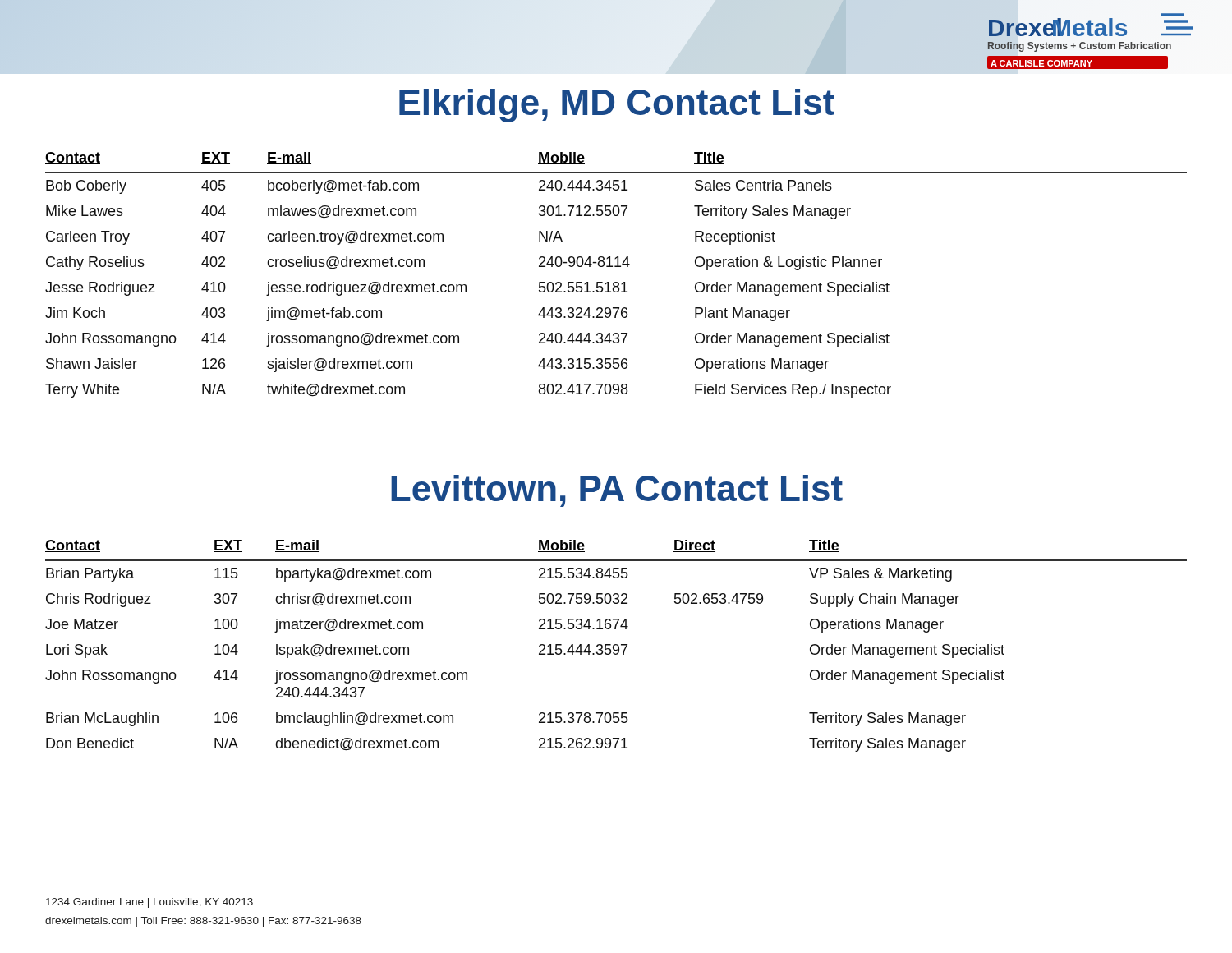Find the table that mentions "VP Sales & Marketing"
The height and width of the screenshot is (953, 1232).
(x=616, y=645)
